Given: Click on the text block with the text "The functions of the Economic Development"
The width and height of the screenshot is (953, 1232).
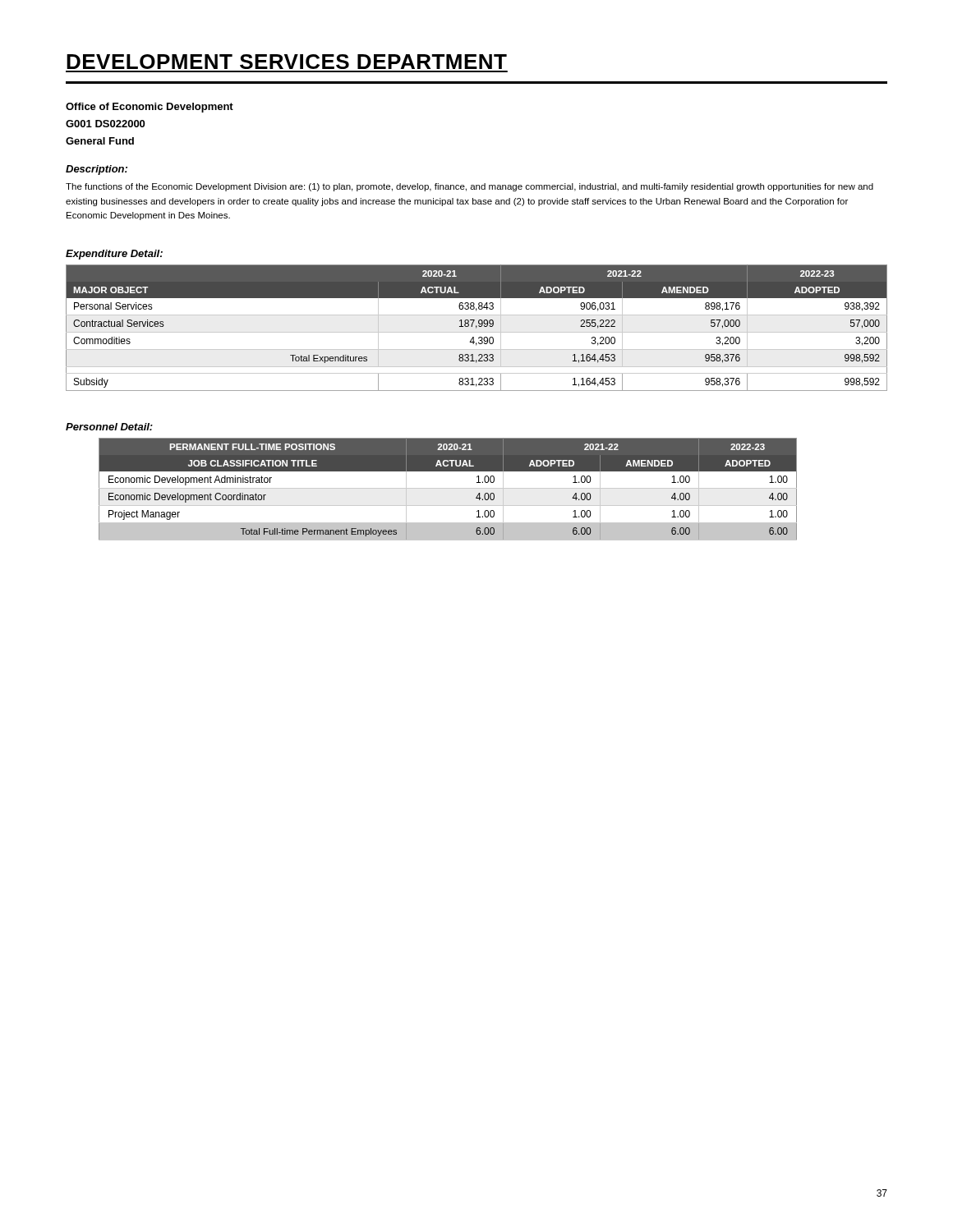Looking at the screenshot, I should (470, 201).
